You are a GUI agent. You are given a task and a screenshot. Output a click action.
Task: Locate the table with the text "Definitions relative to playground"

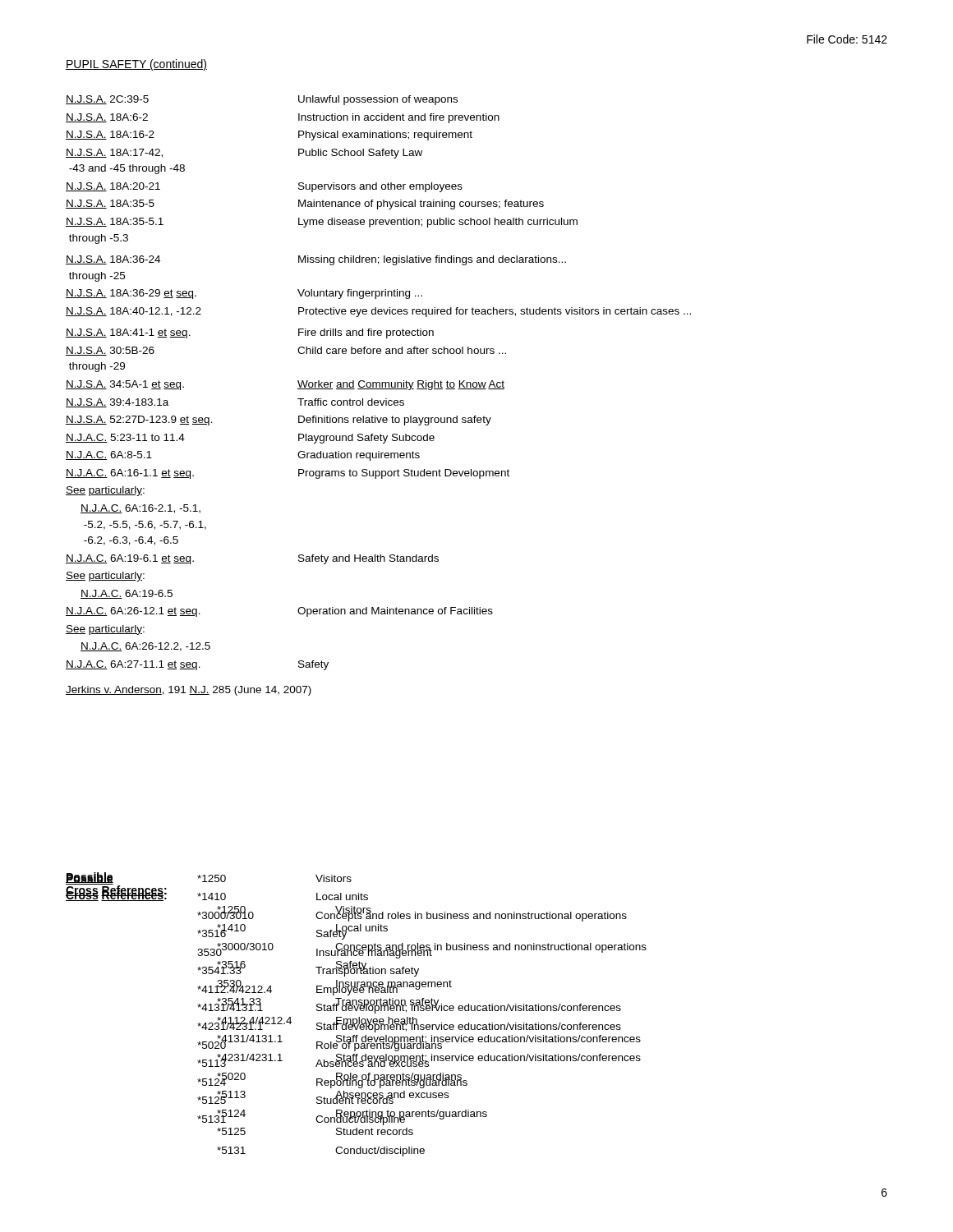[x=476, y=394]
